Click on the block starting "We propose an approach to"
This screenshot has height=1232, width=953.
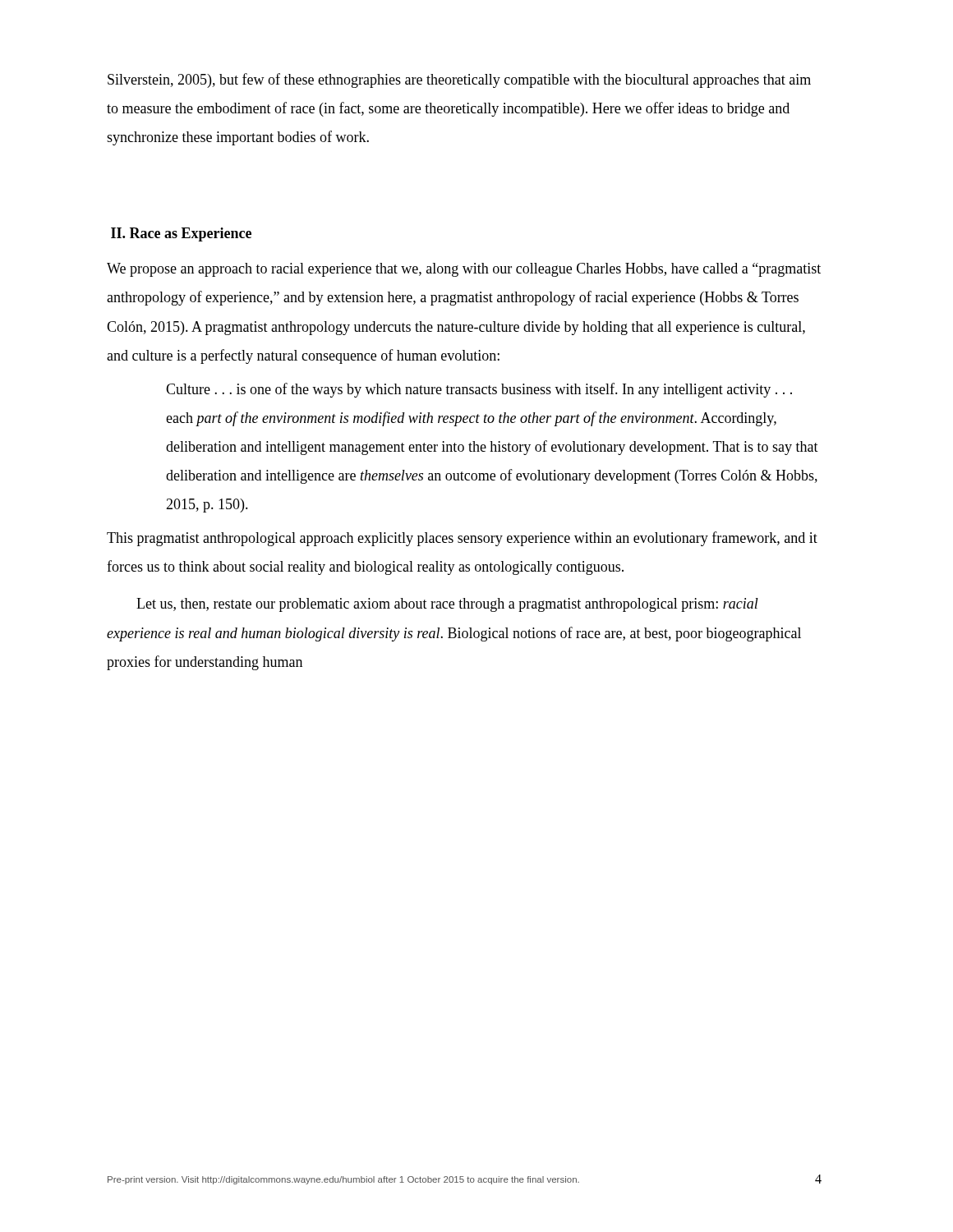coord(464,313)
